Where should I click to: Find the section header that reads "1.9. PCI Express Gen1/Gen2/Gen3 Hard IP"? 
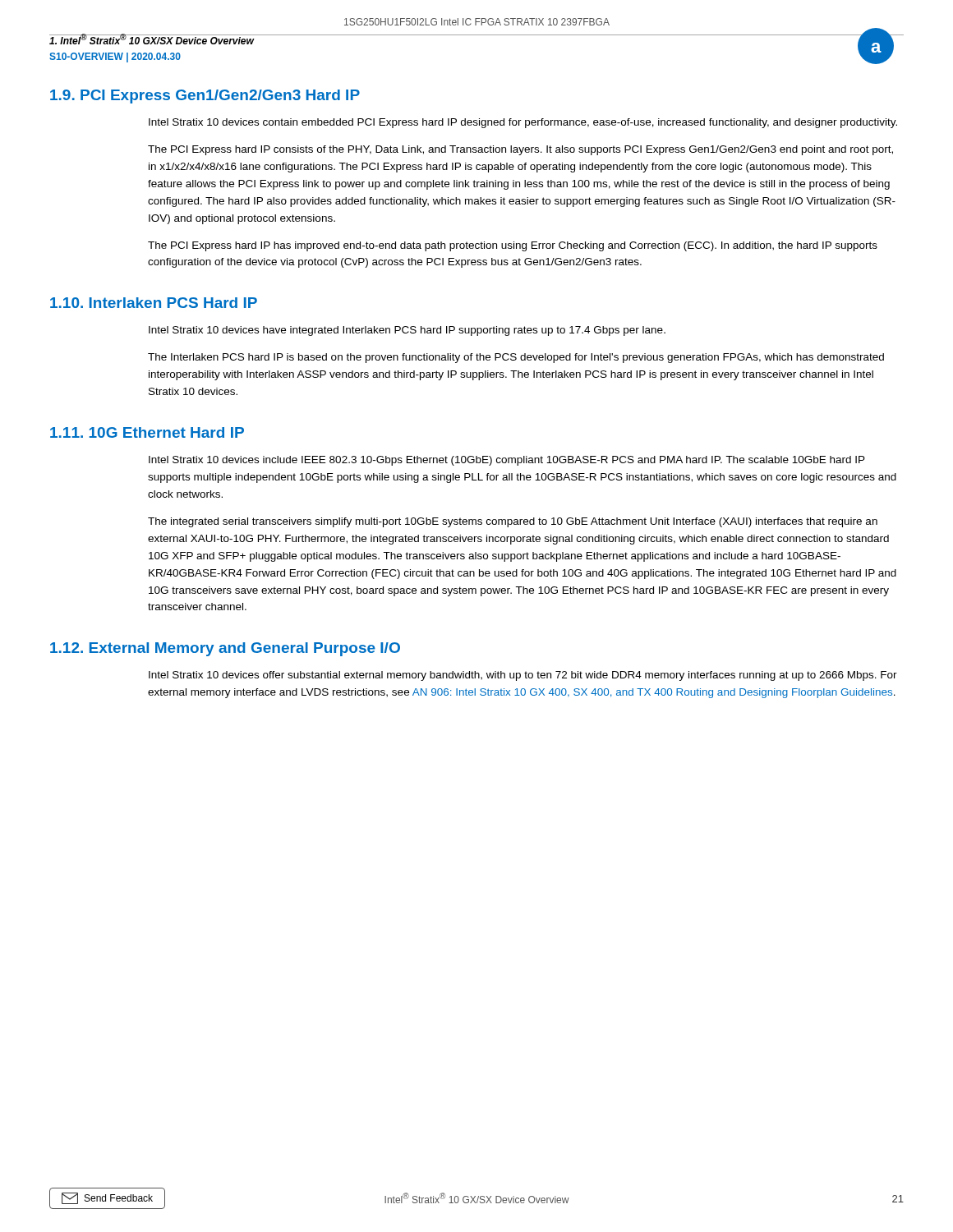205,95
